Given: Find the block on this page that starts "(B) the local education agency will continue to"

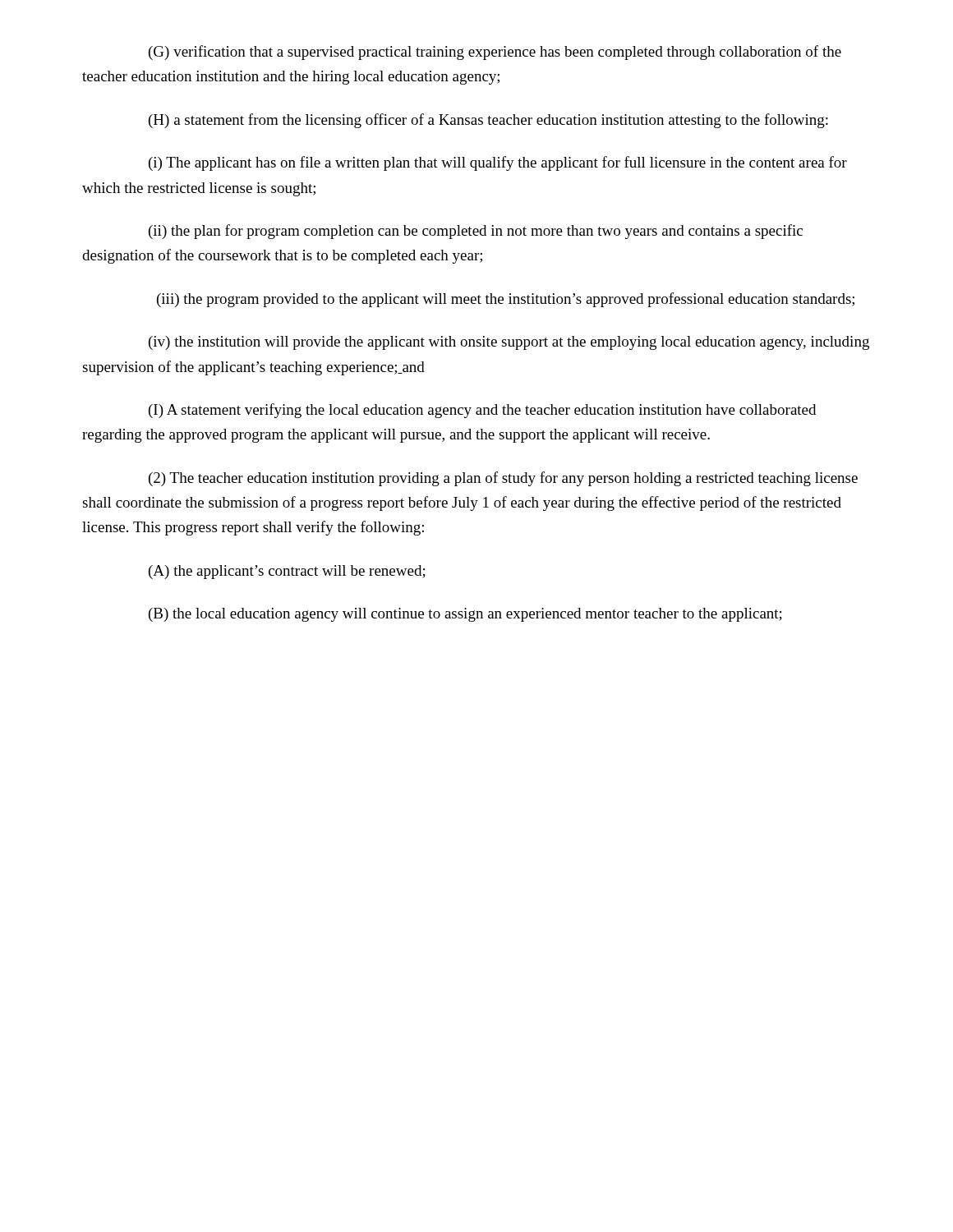Looking at the screenshot, I should (x=476, y=614).
